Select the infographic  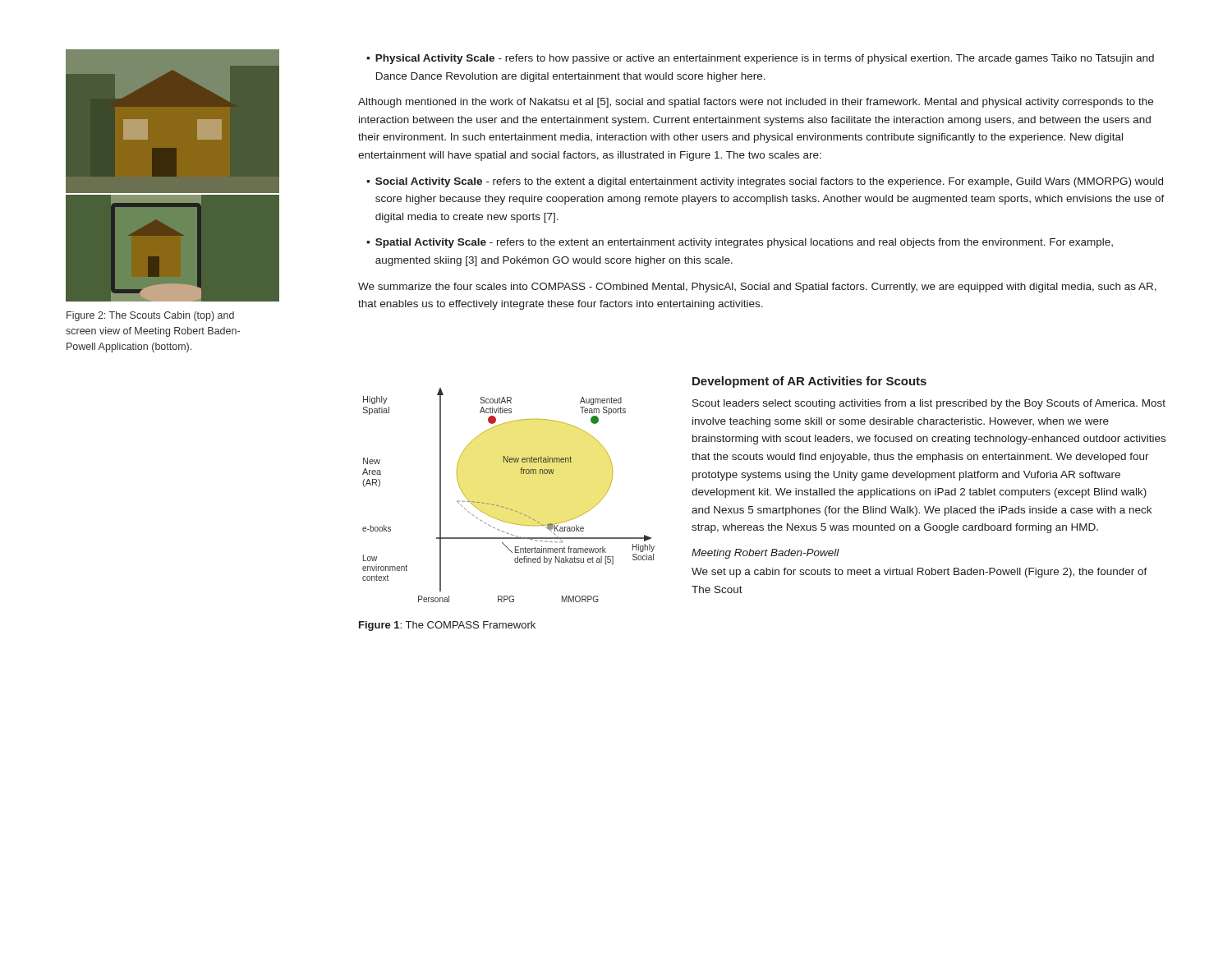(510, 493)
